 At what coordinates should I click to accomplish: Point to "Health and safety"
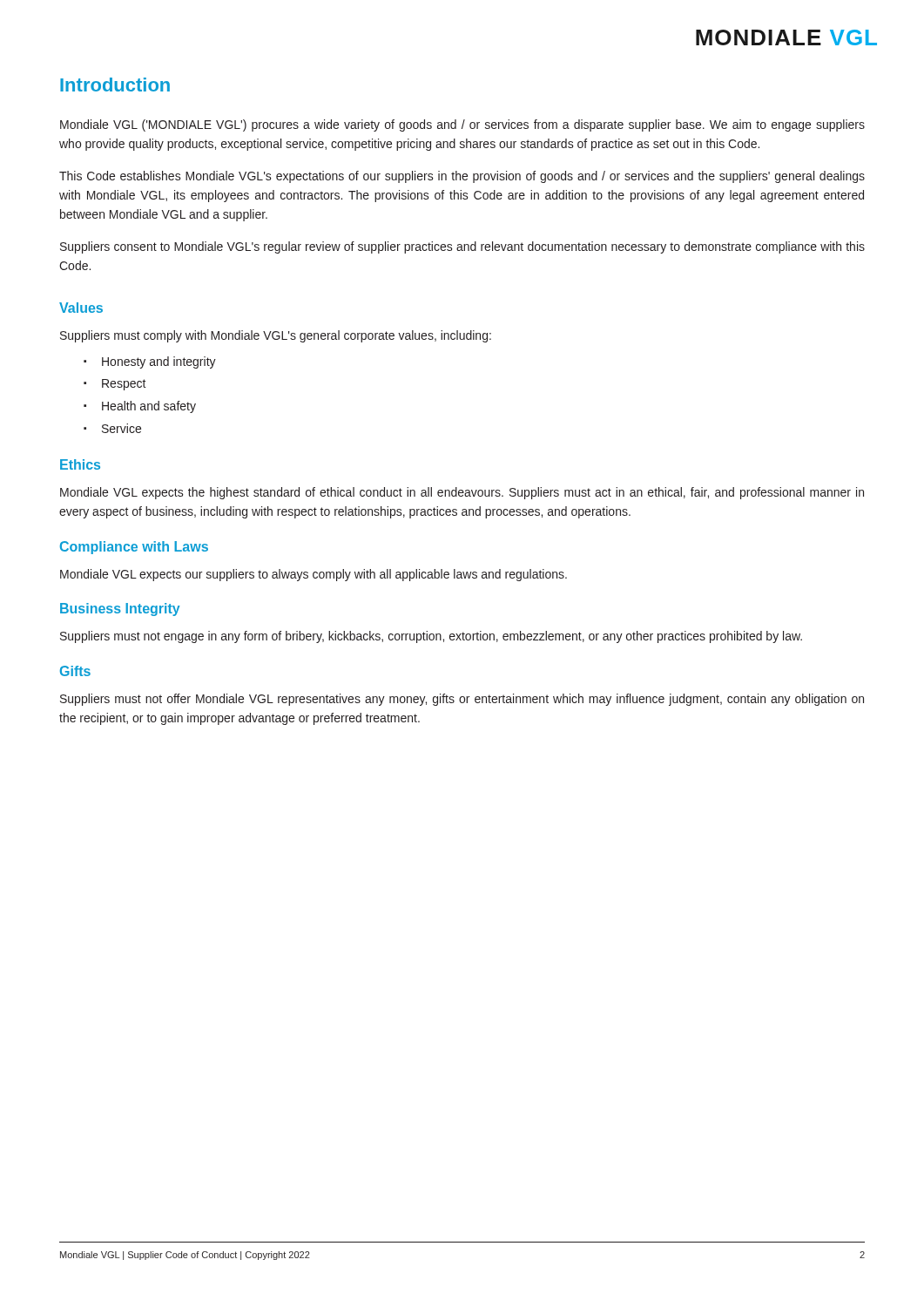[x=148, y=406]
